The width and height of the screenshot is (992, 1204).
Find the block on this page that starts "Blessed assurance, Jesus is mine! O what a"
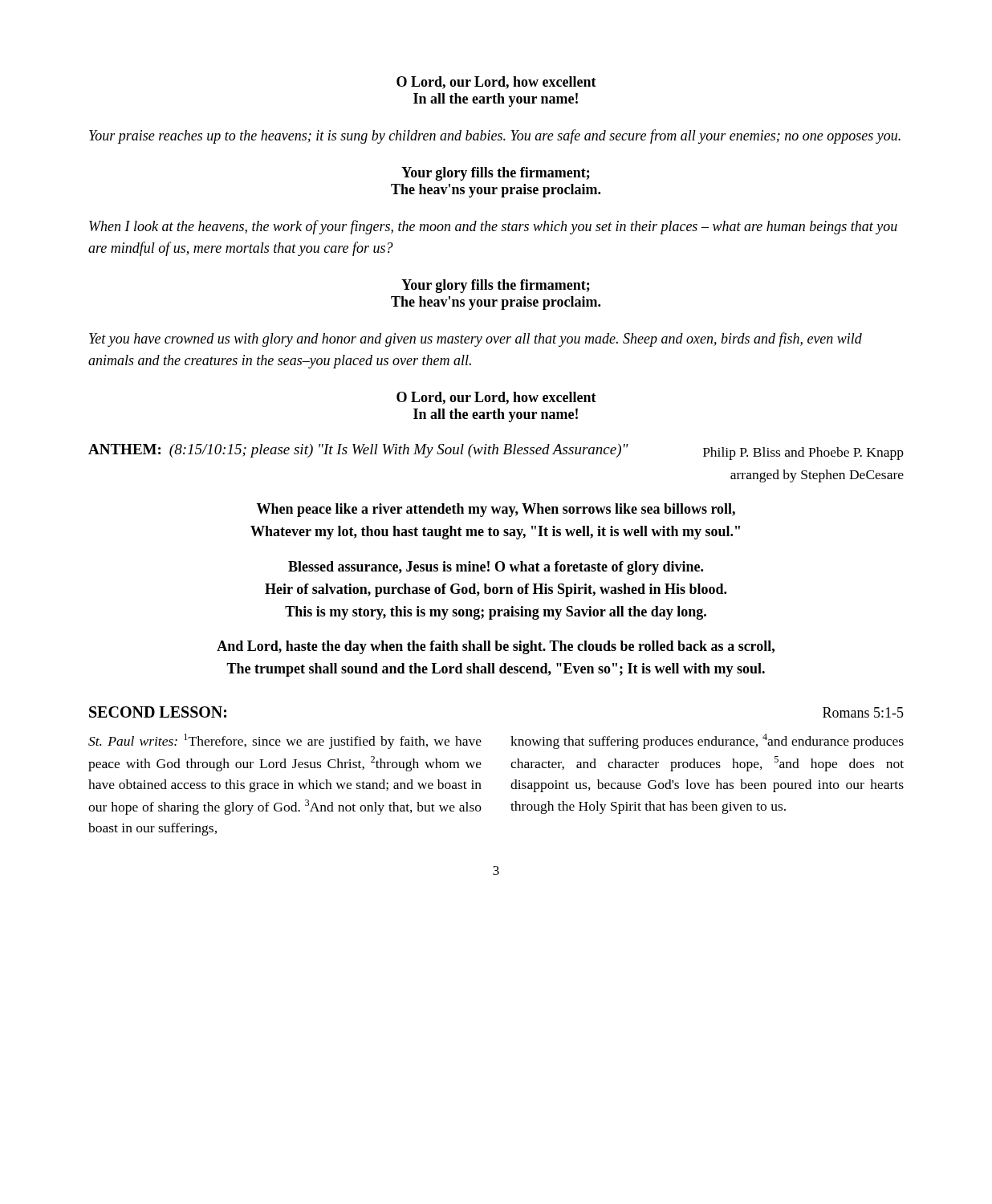(496, 589)
